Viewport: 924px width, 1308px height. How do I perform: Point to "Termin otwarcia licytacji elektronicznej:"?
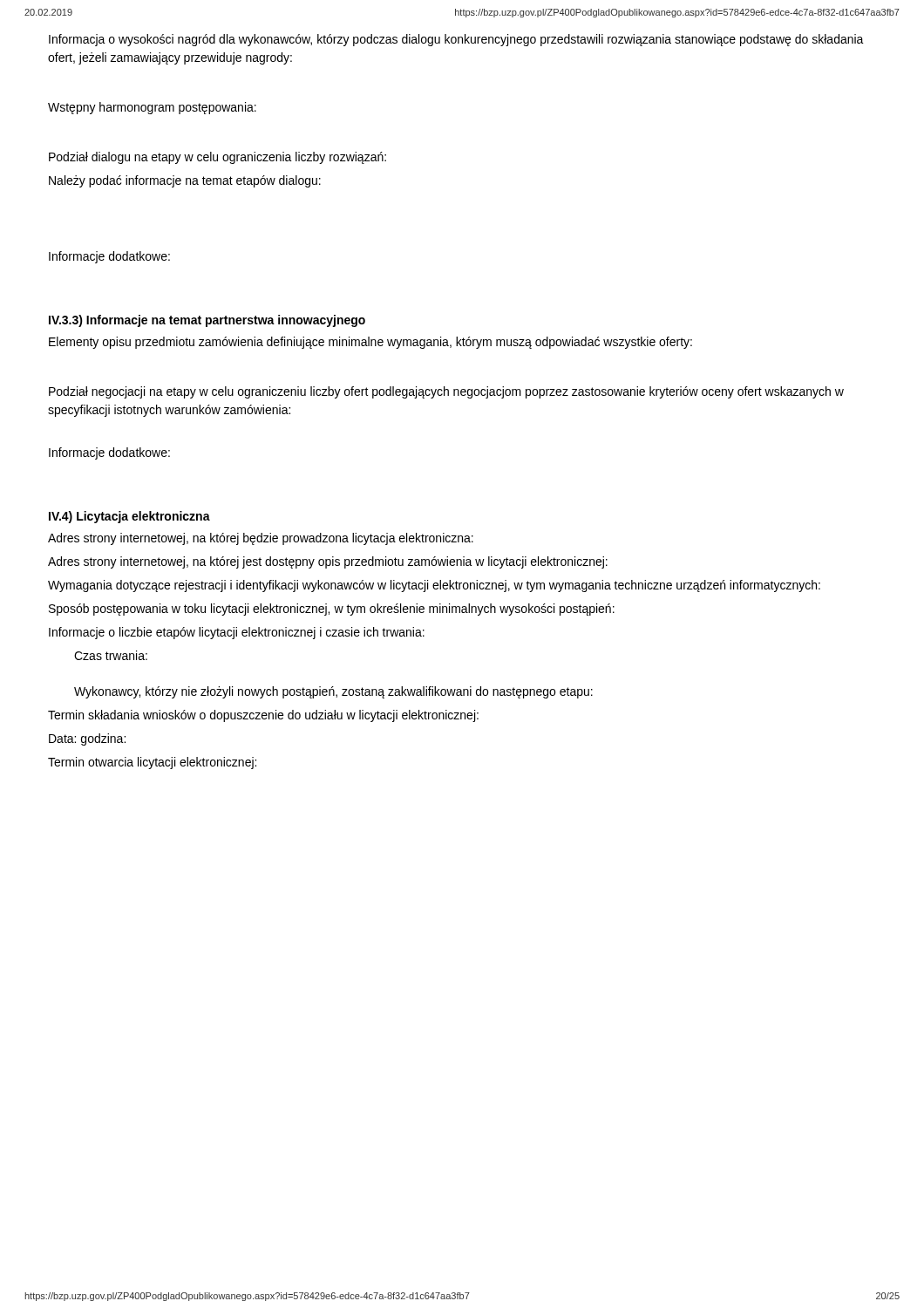click(153, 762)
